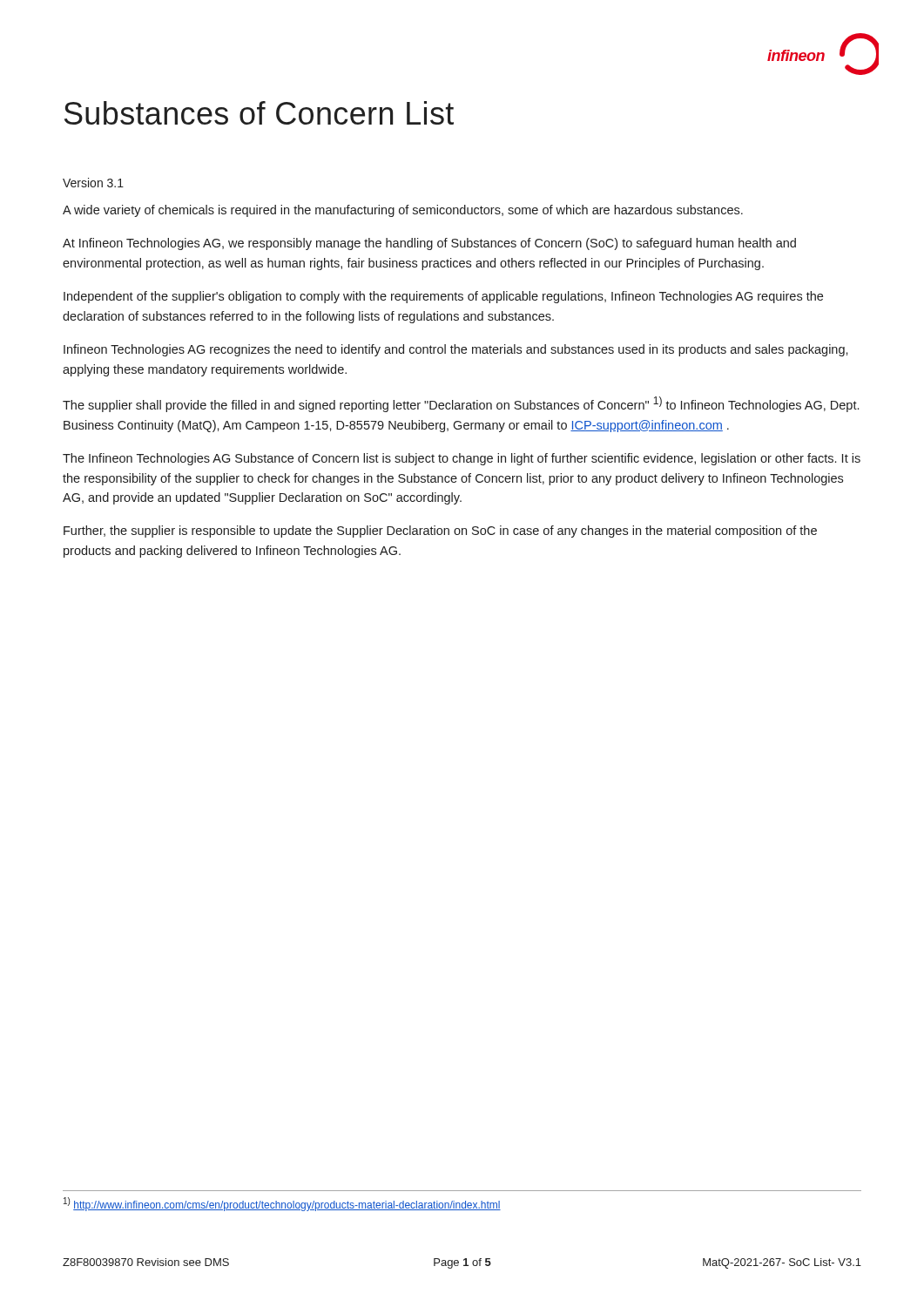The height and width of the screenshot is (1307, 924).
Task: Select the passage starting "1) http://www.infineon.com/cms/en/product/technology/products-material-declaration/index.html"
Action: coord(282,1204)
